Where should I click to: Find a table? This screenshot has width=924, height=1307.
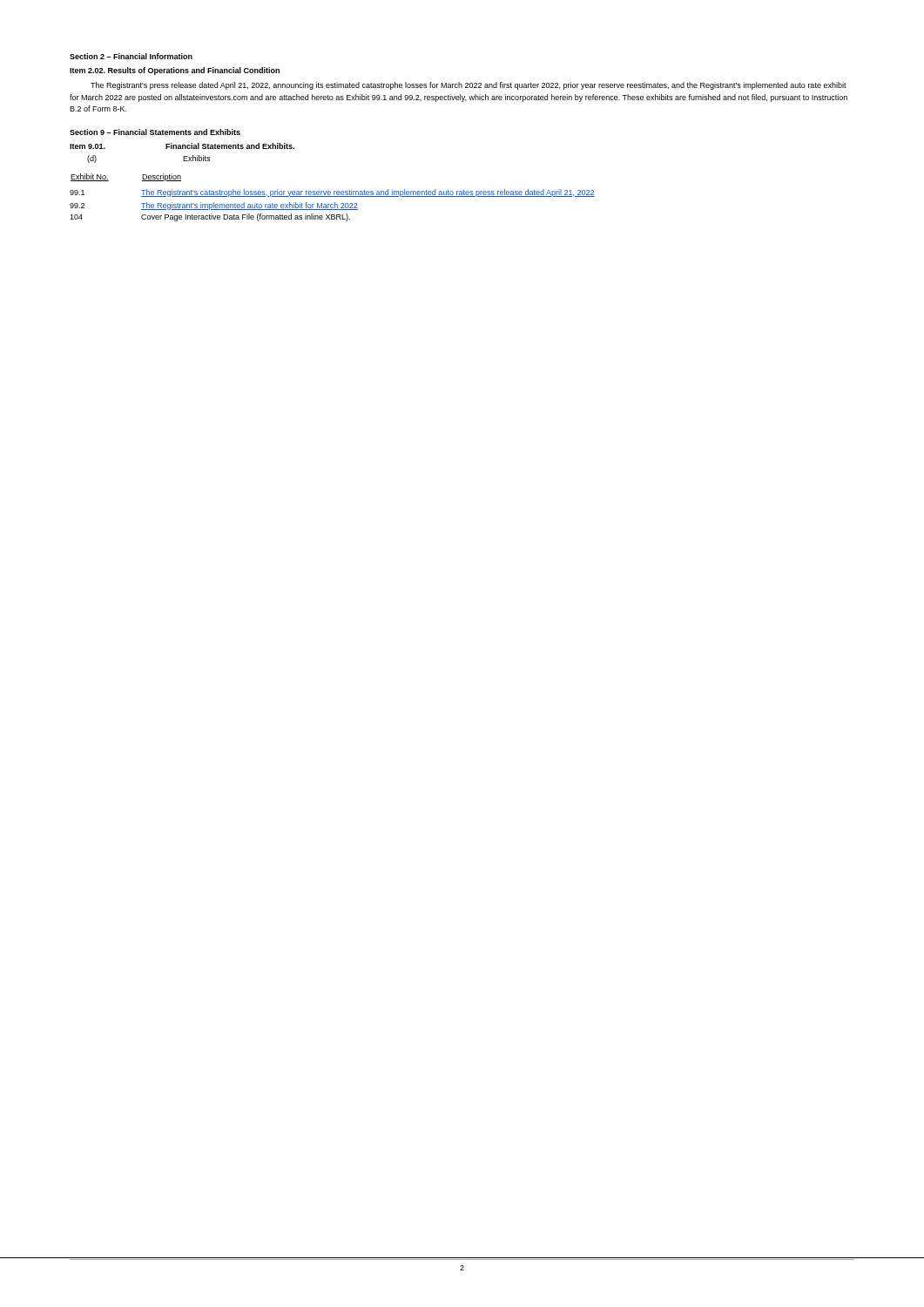(462, 197)
